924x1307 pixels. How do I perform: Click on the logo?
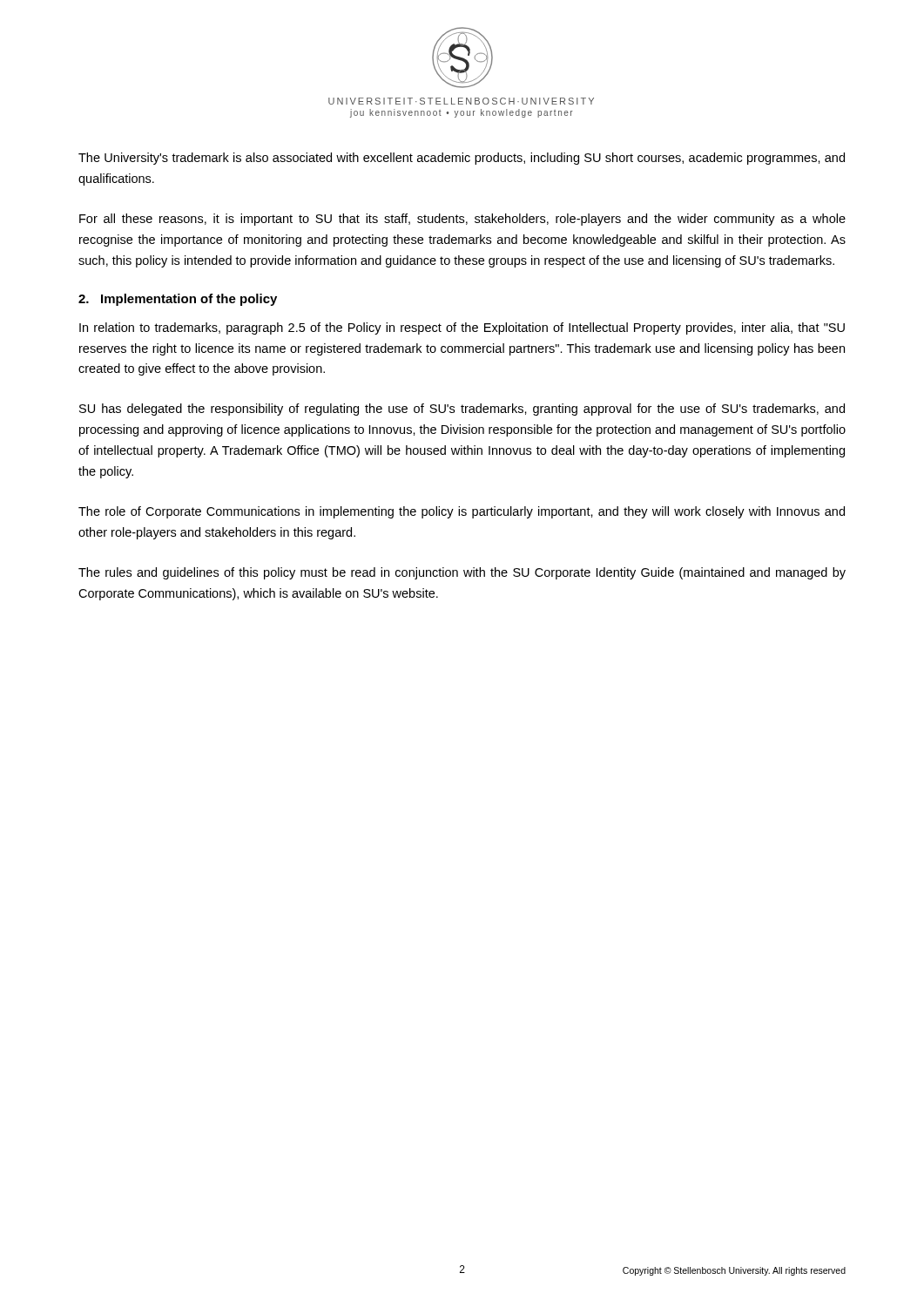click(462, 72)
